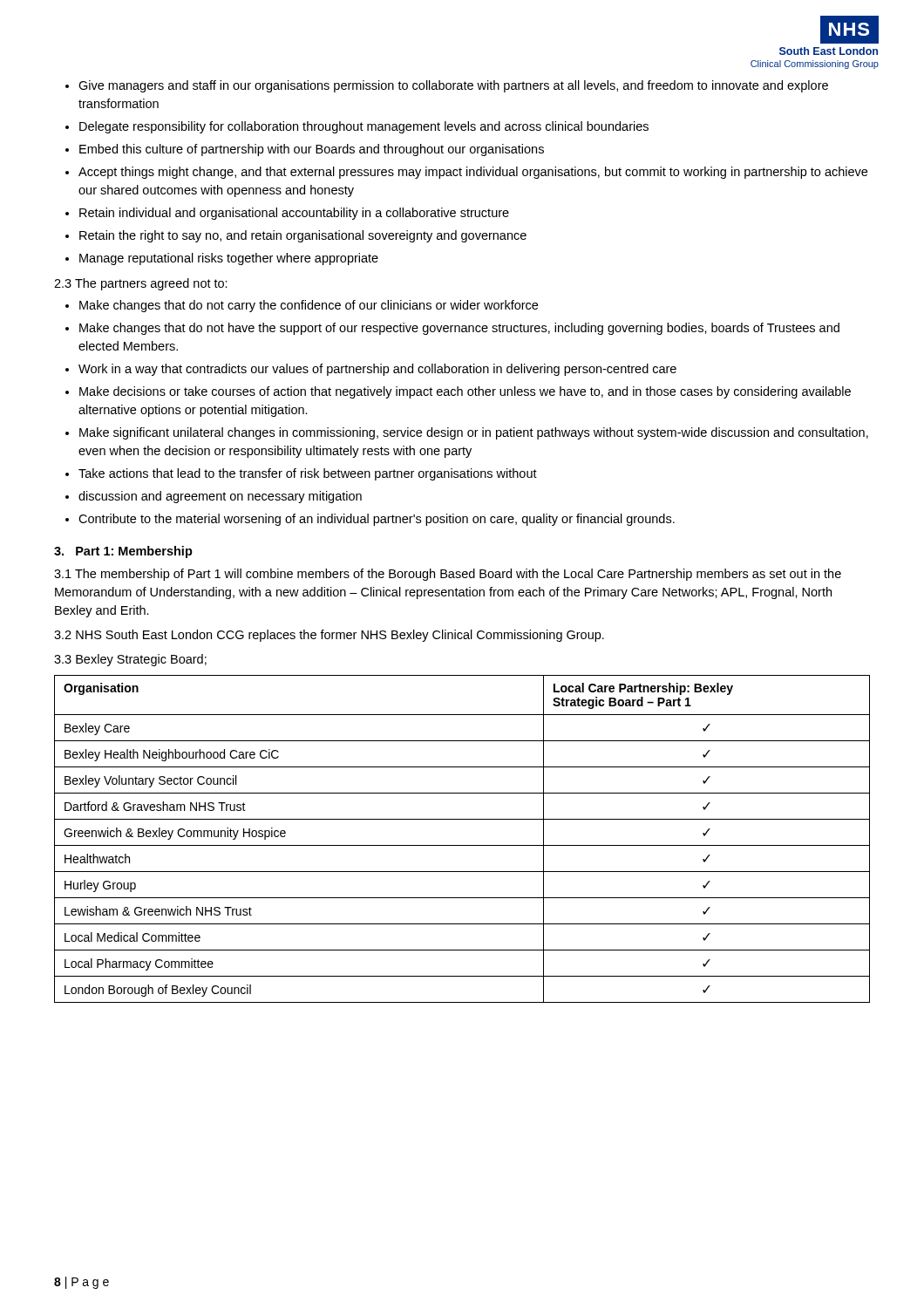Find the table that mentions "Bexley Voluntary Sector"
924x1308 pixels.
tap(462, 839)
